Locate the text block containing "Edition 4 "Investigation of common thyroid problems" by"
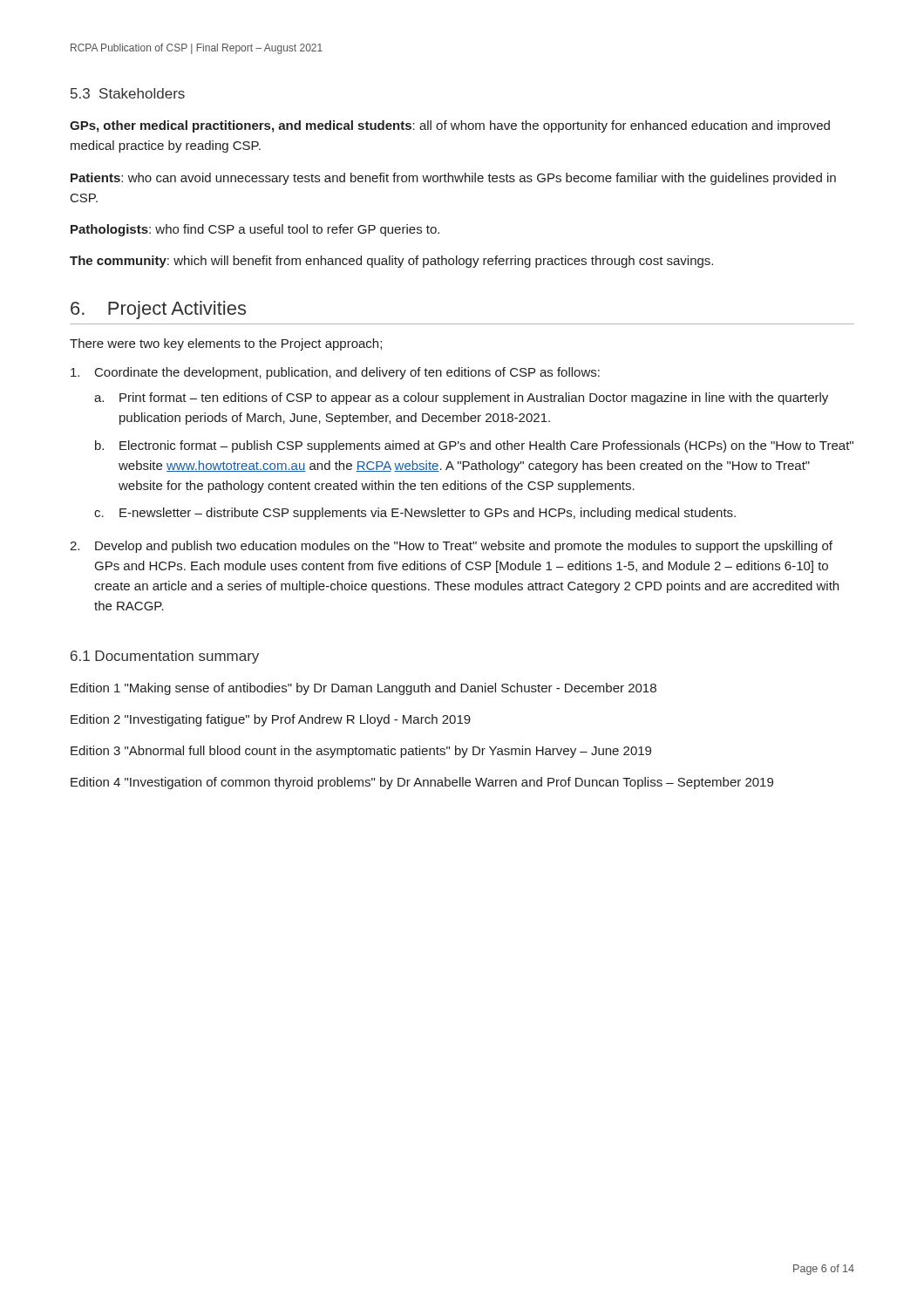924x1308 pixels. pos(422,782)
